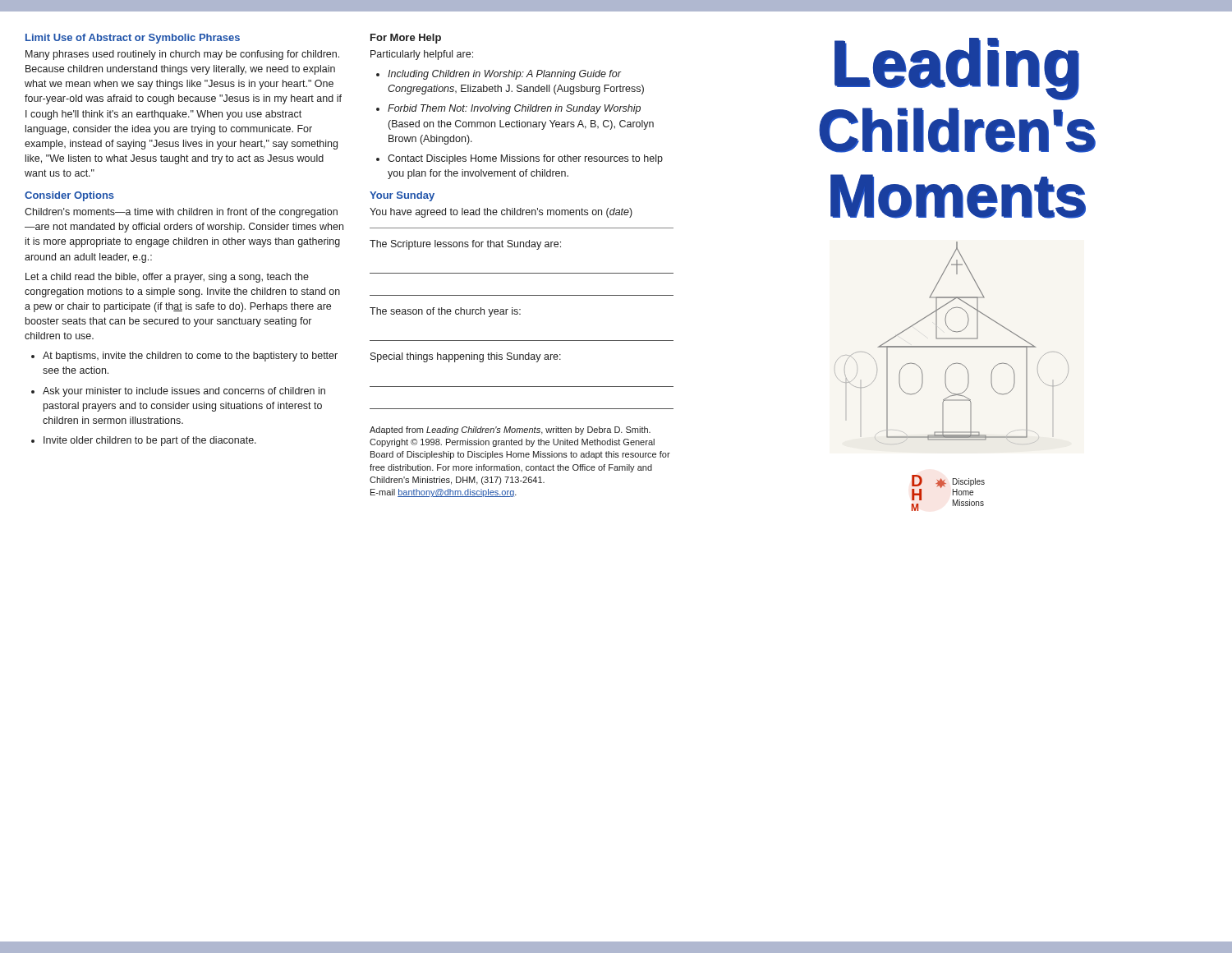The image size is (1232, 953).
Task: Locate the illustration
Action: [x=957, y=347]
